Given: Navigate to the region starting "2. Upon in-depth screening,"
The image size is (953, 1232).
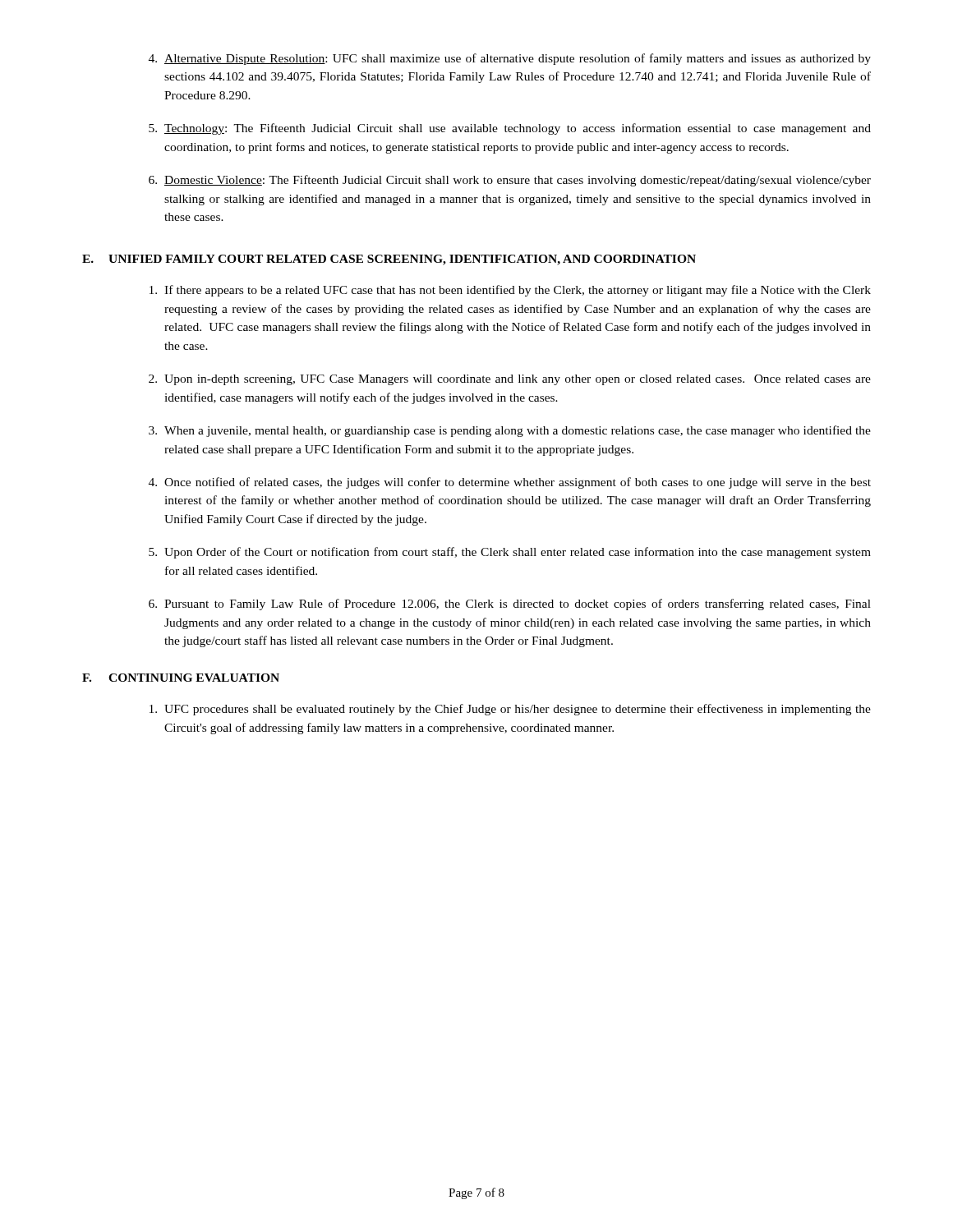Looking at the screenshot, I should 501,388.
